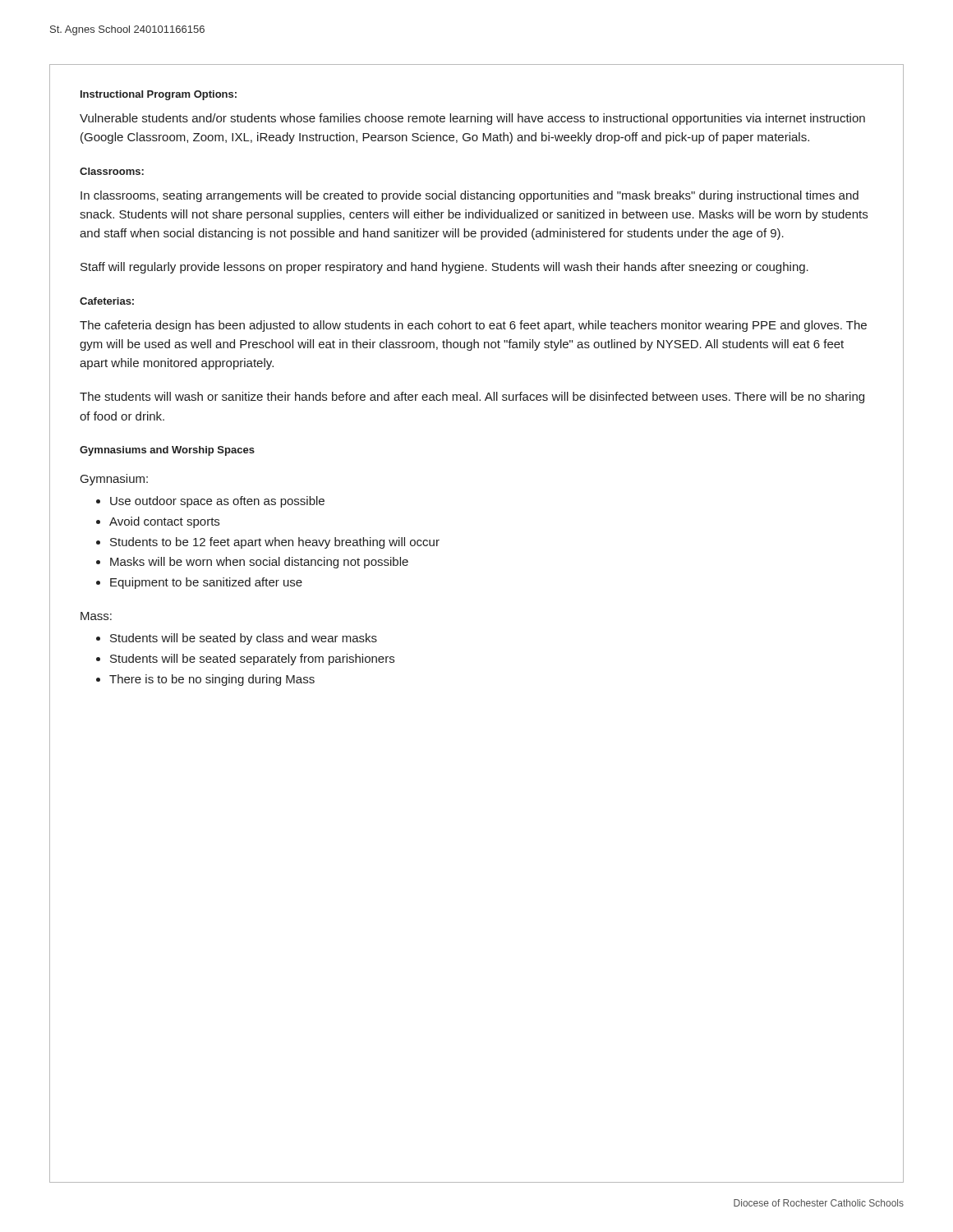Where is the passage that starts "Staff will regularly provide"?
This screenshot has height=1232, width=953.
click(444, 267)
